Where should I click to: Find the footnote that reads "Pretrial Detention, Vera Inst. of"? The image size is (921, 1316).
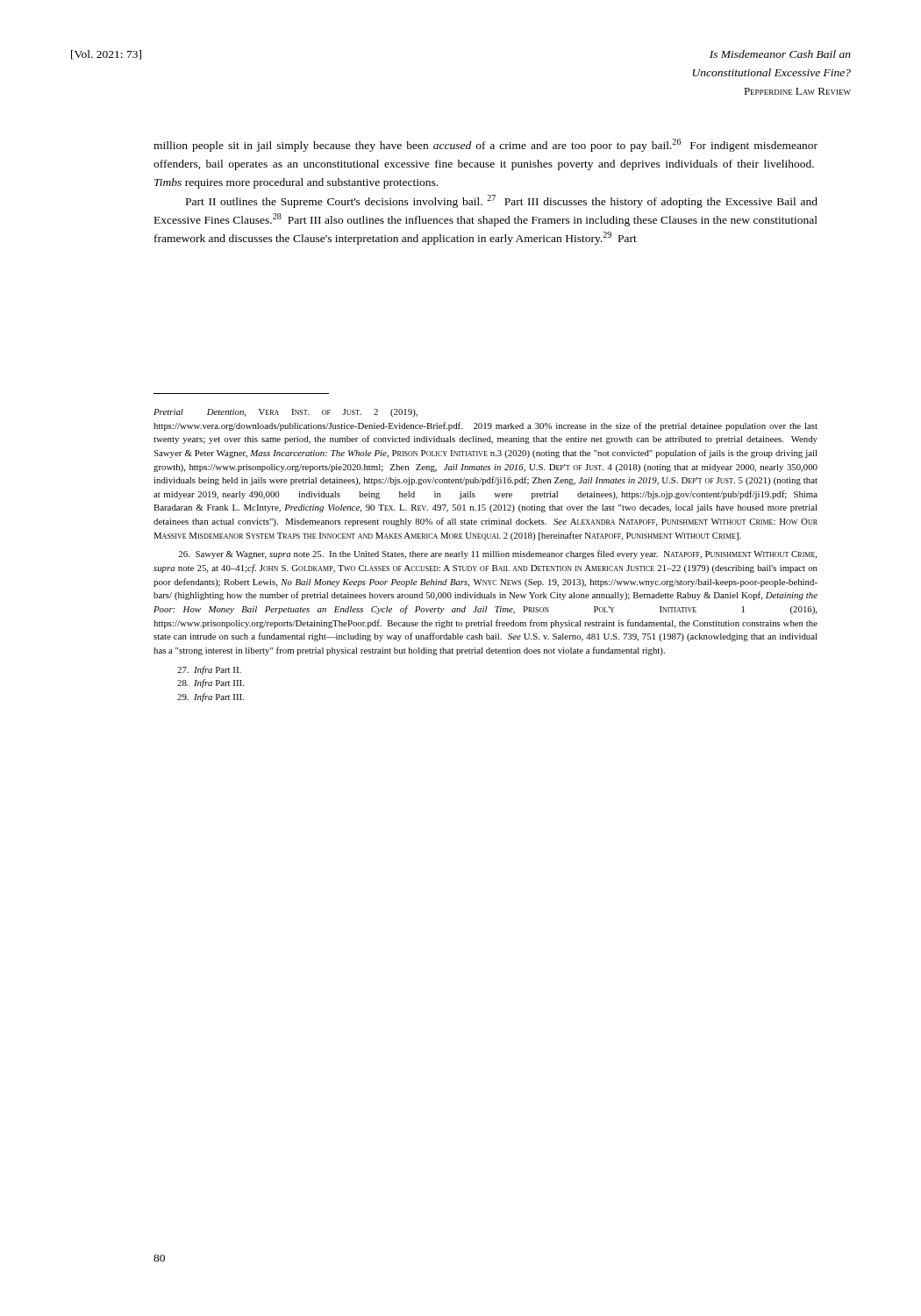pyautogui.click(x=486, y=474)
